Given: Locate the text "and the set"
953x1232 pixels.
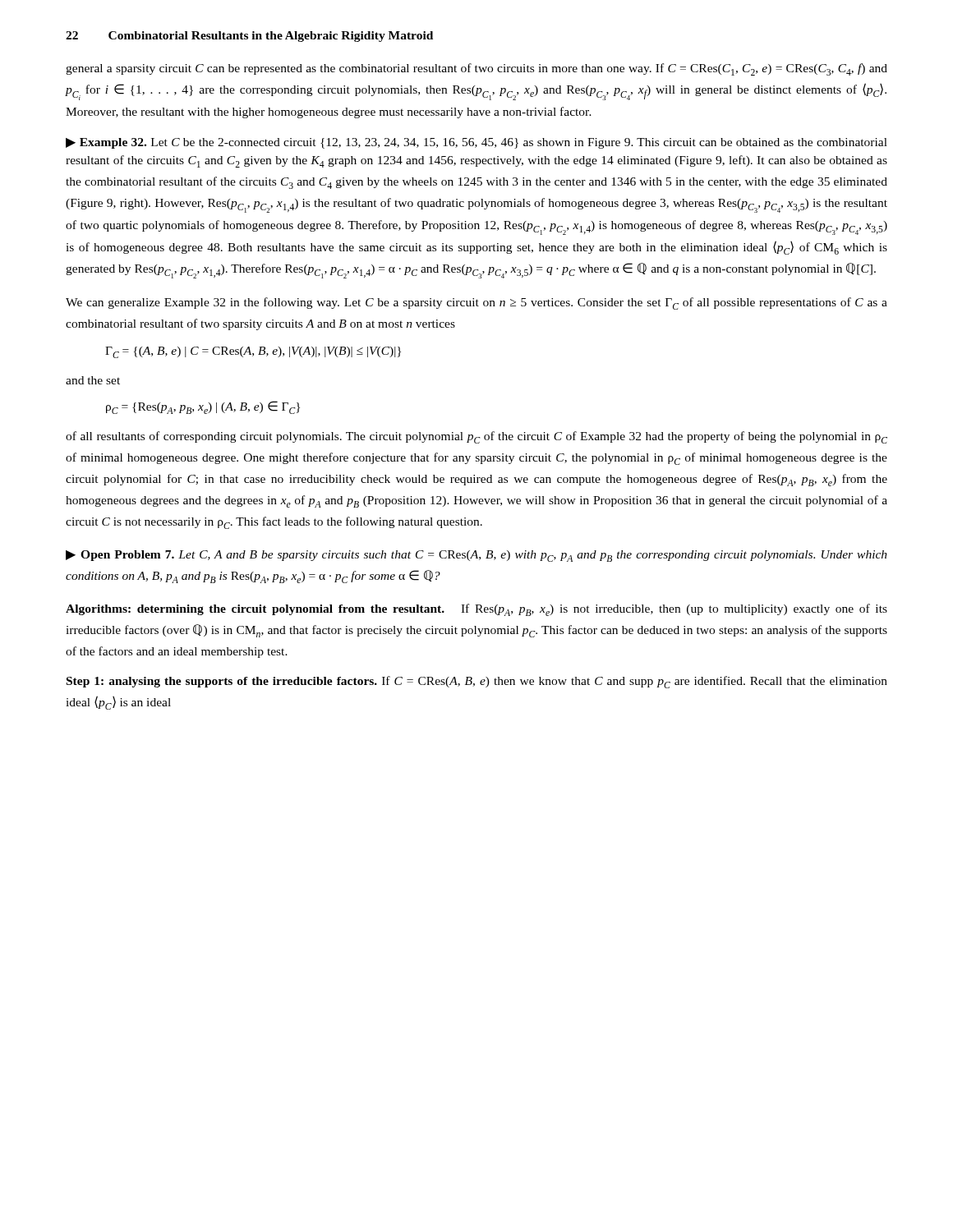Looking at the screenshot, I should click(93, 380).
